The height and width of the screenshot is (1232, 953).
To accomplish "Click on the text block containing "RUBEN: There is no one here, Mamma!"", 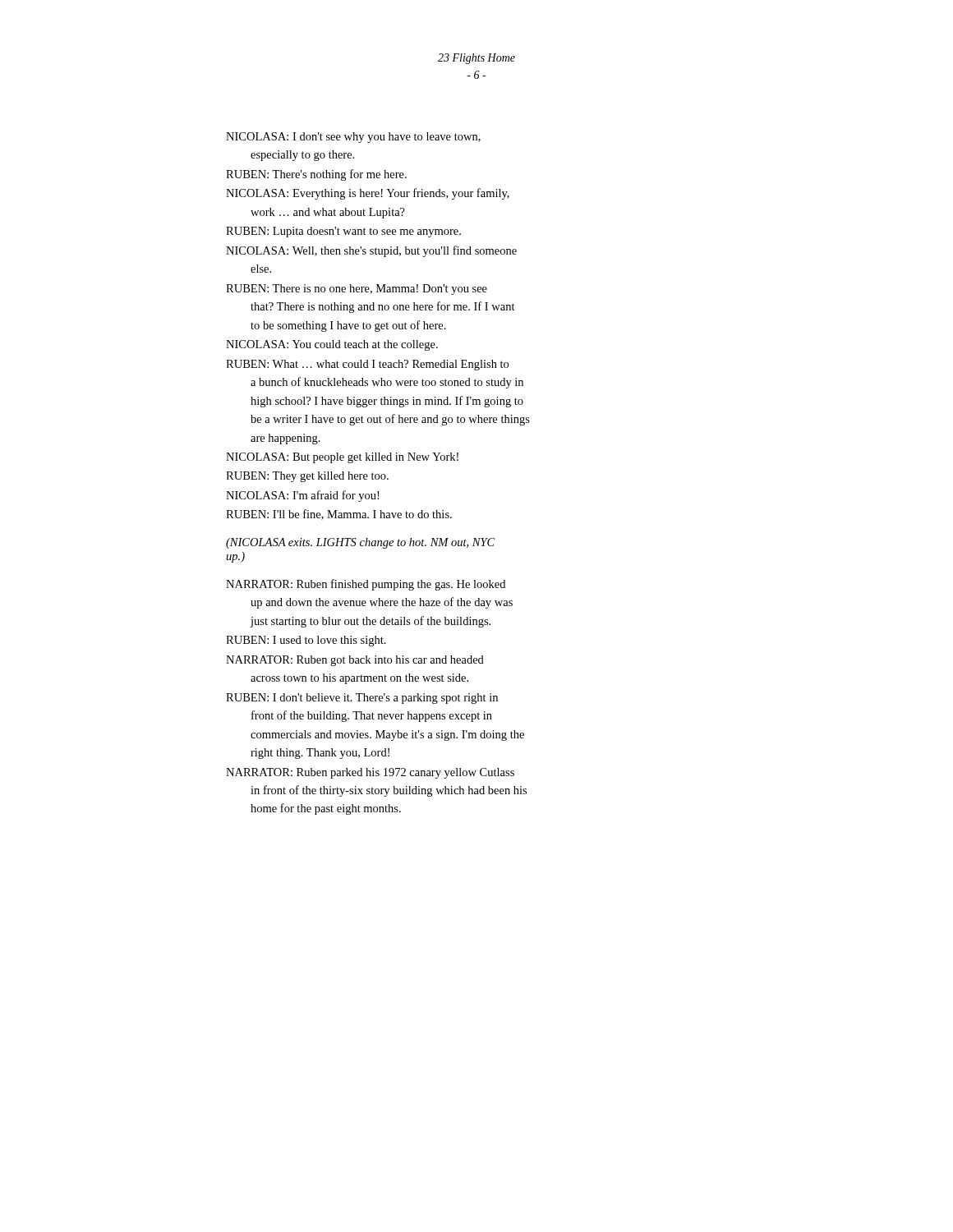I will coord(472,307).
